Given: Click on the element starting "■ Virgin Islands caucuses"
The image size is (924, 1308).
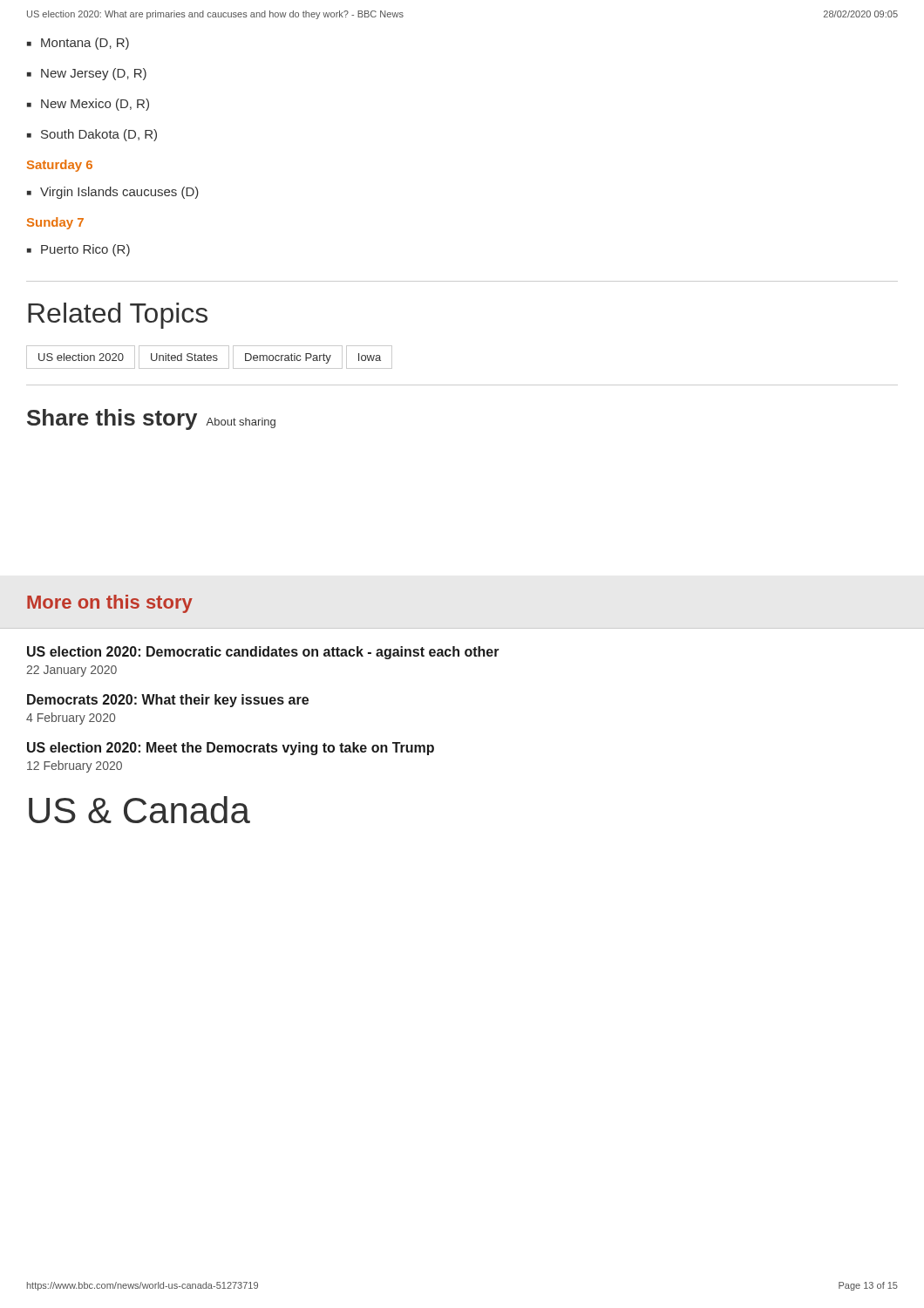Looking at the screenshot, I should 113,191.
